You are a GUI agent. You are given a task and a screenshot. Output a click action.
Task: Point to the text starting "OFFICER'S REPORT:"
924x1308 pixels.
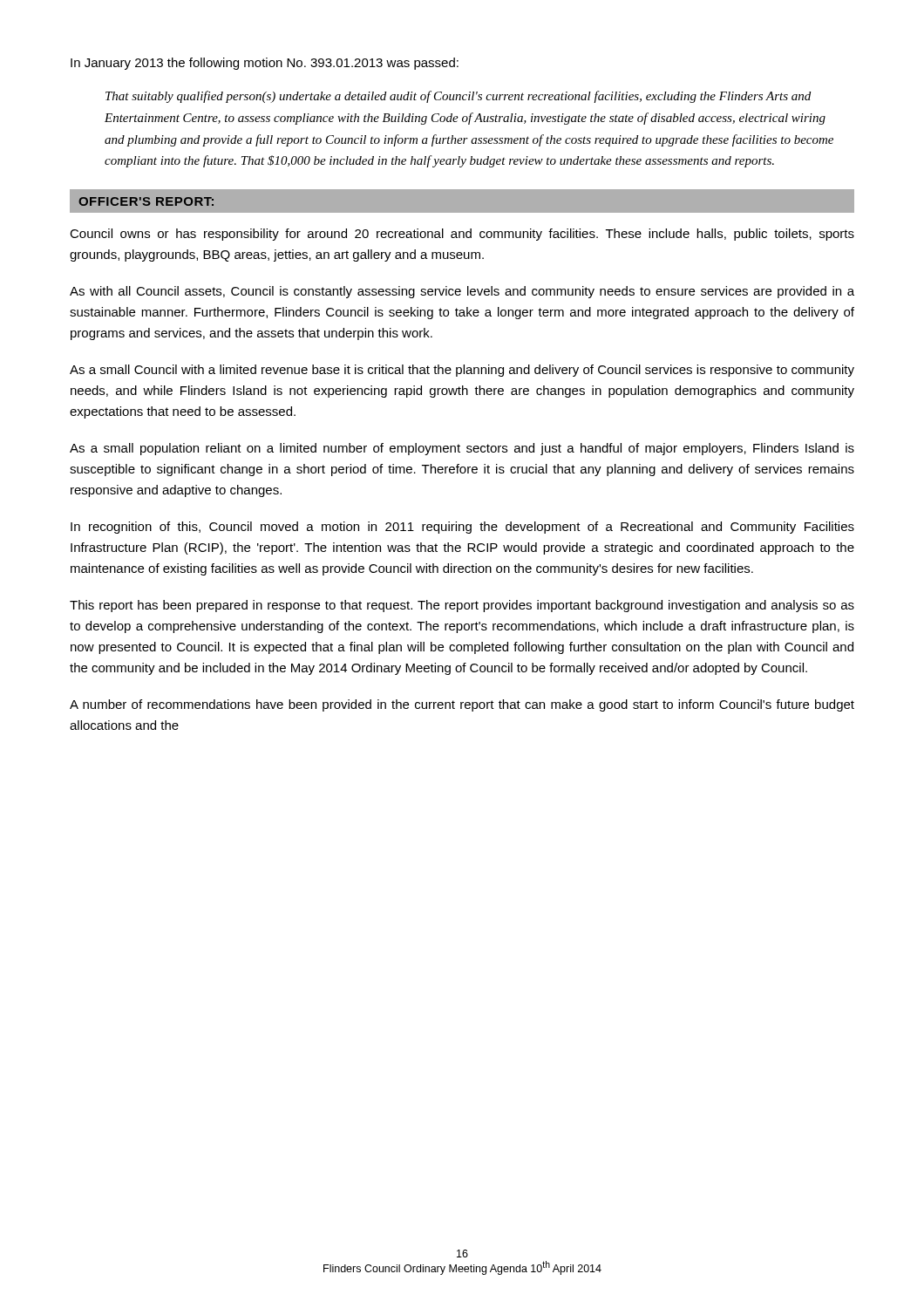tap(147, 201)
